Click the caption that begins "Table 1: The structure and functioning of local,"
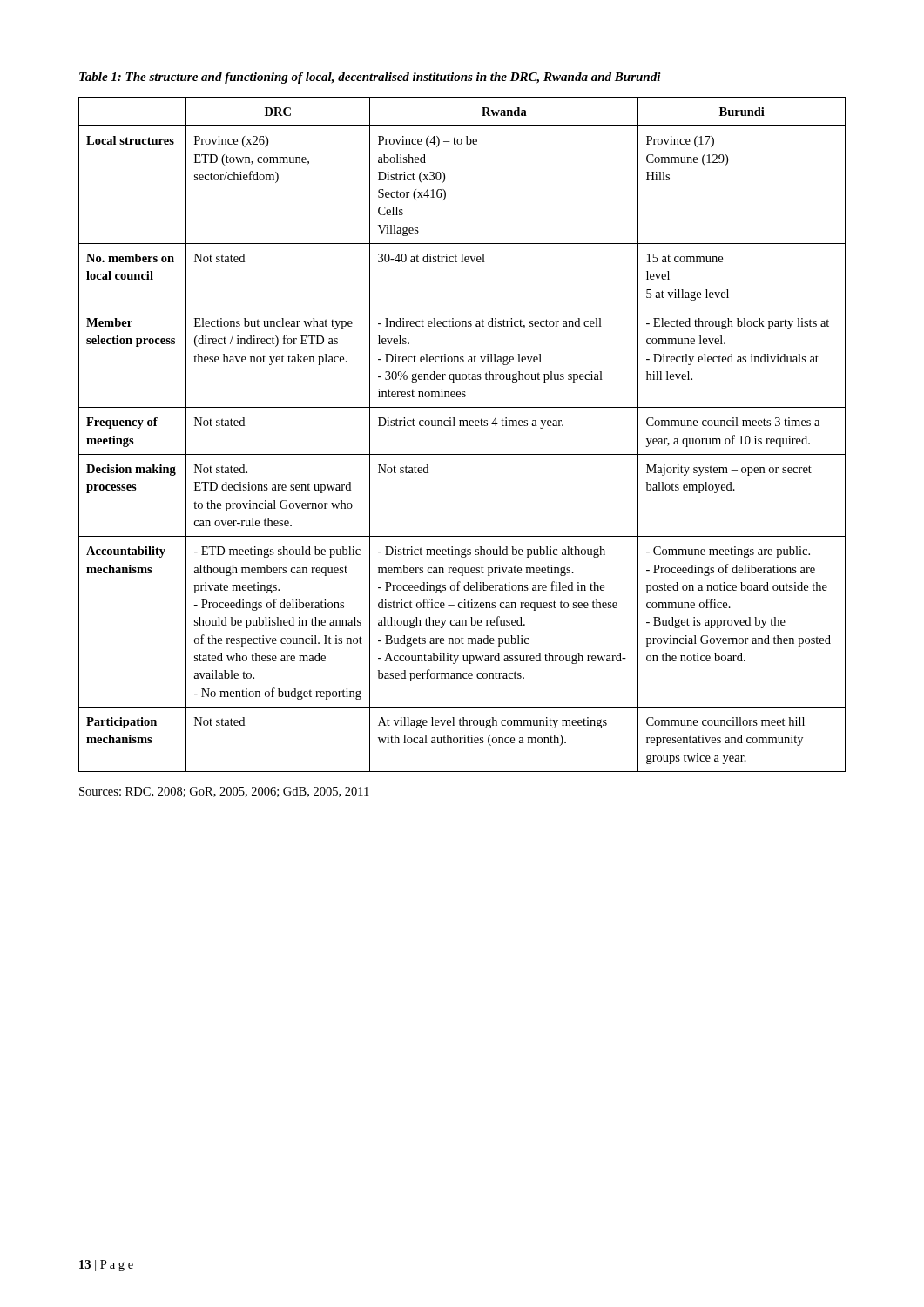Image resolution: width=924 pixels, height=1307 pixels. point(369,77)
